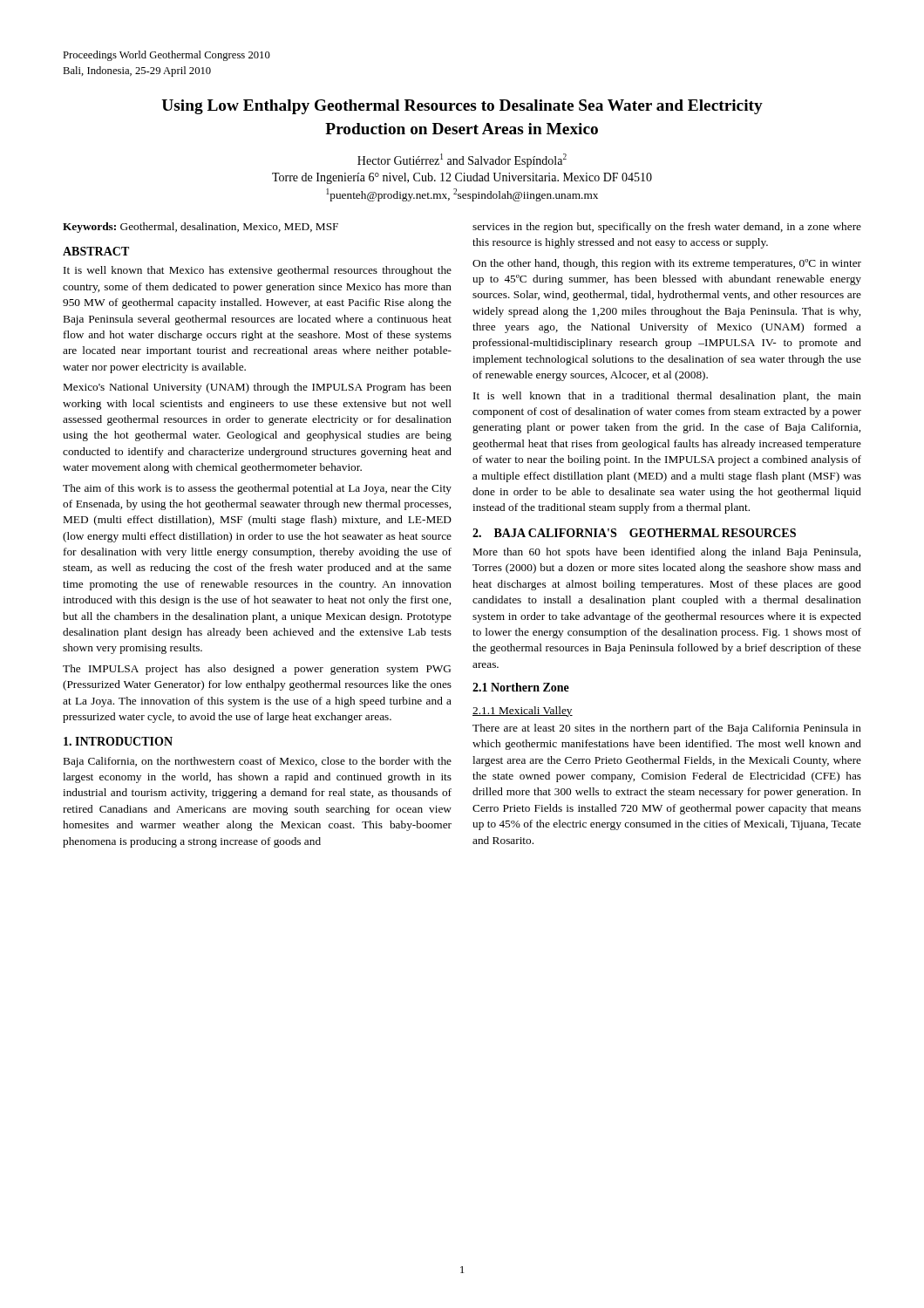The height and width of the screenshot is (1308, 924).
Task: Select the passage starting "2.1 Northern Zone"
Action: pyautogui.click(x=521, y=688)
